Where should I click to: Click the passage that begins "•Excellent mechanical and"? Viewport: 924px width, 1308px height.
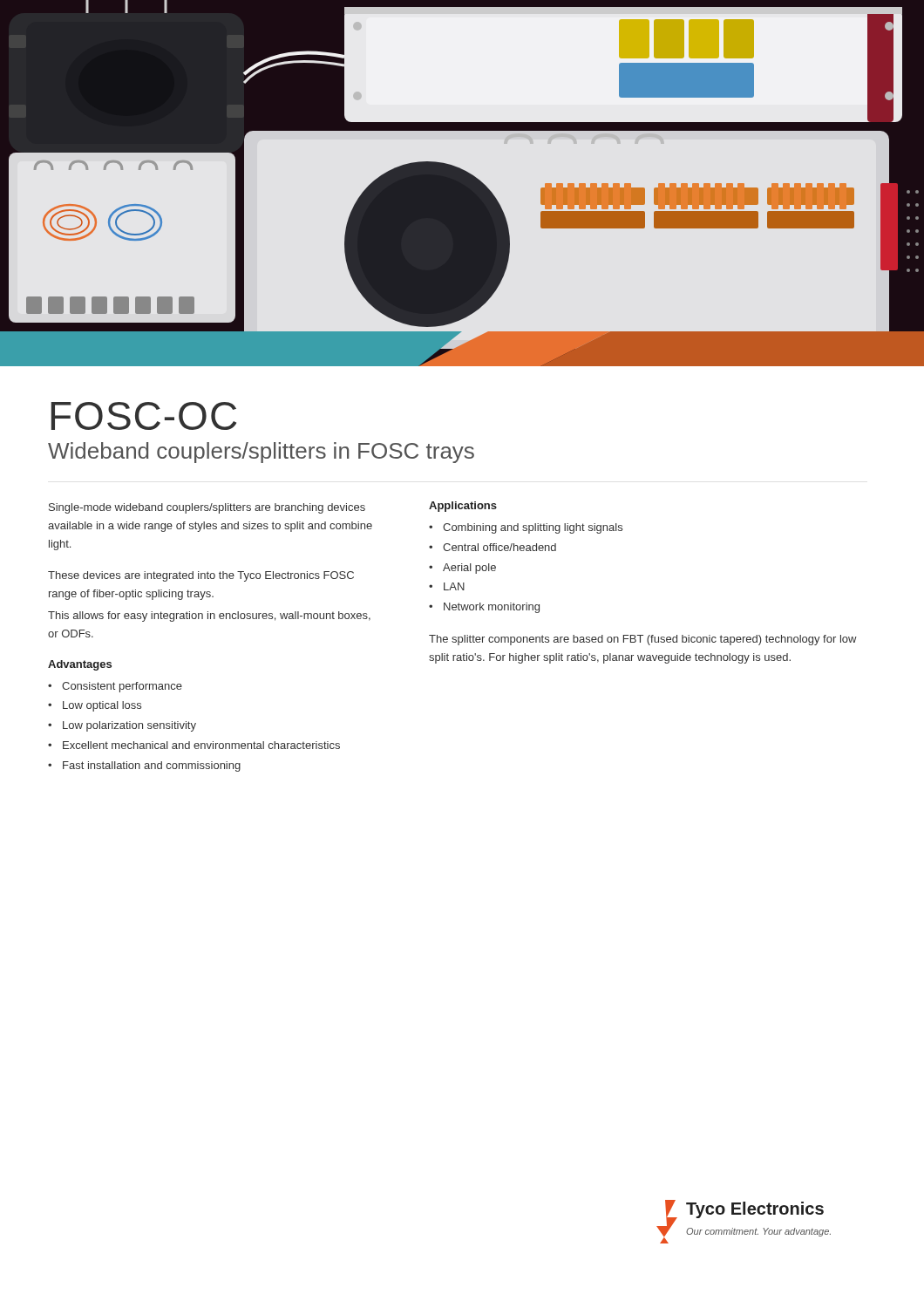click(x=194, y=746)
